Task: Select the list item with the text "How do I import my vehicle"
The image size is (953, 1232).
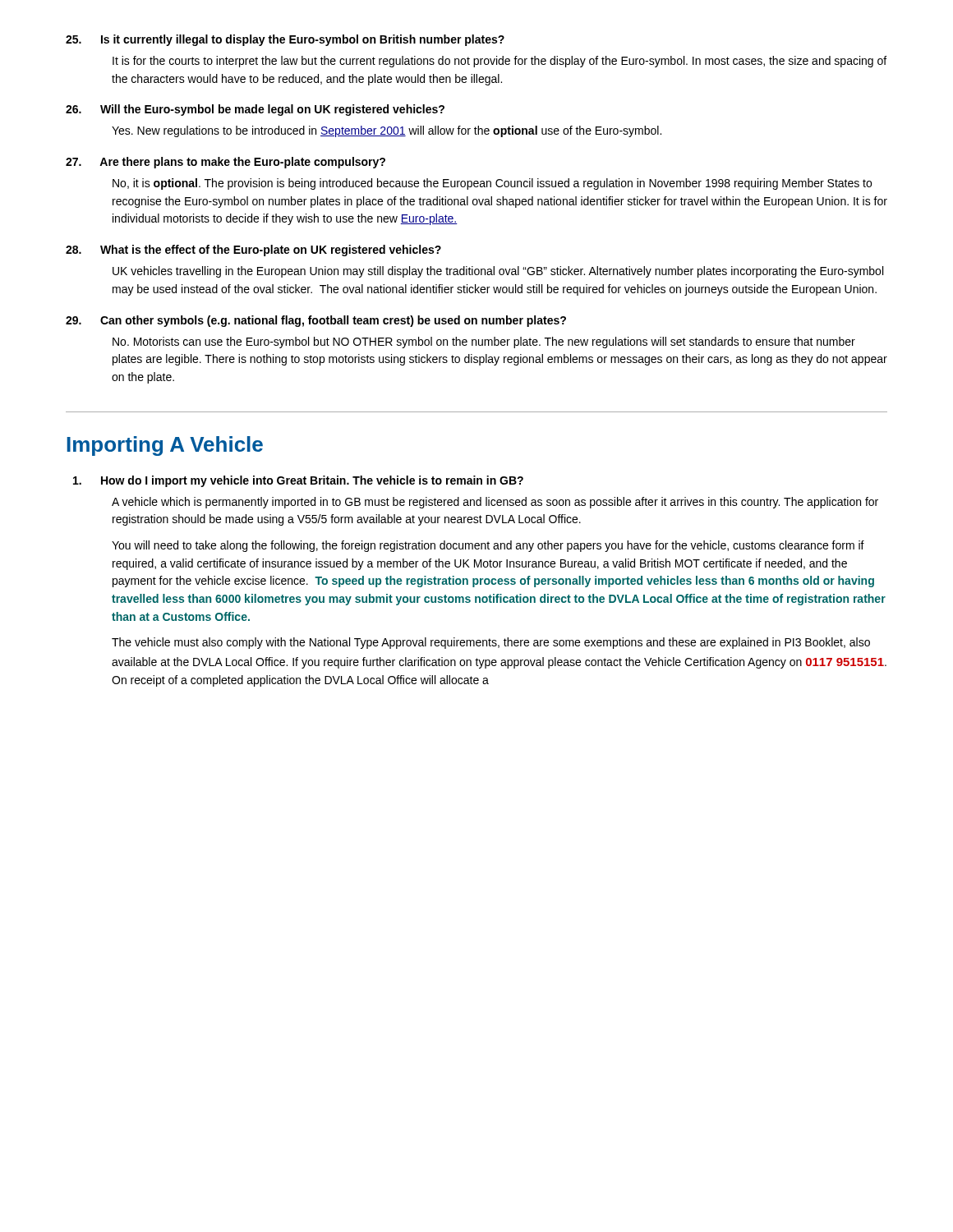Action: [x=298, y=480]
